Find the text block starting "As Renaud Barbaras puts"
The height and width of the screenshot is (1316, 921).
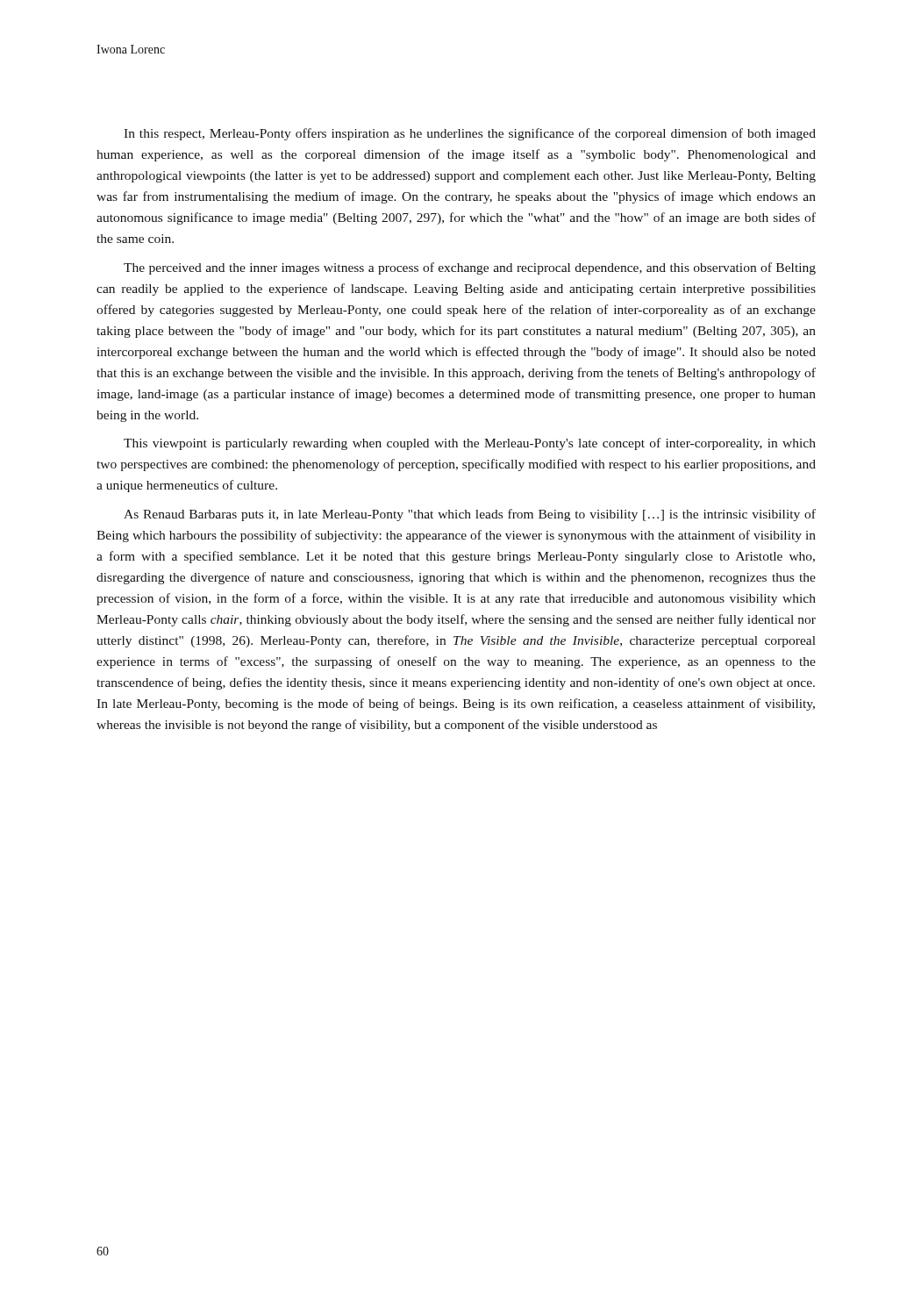pyautogui.click(x=456, y=619)
